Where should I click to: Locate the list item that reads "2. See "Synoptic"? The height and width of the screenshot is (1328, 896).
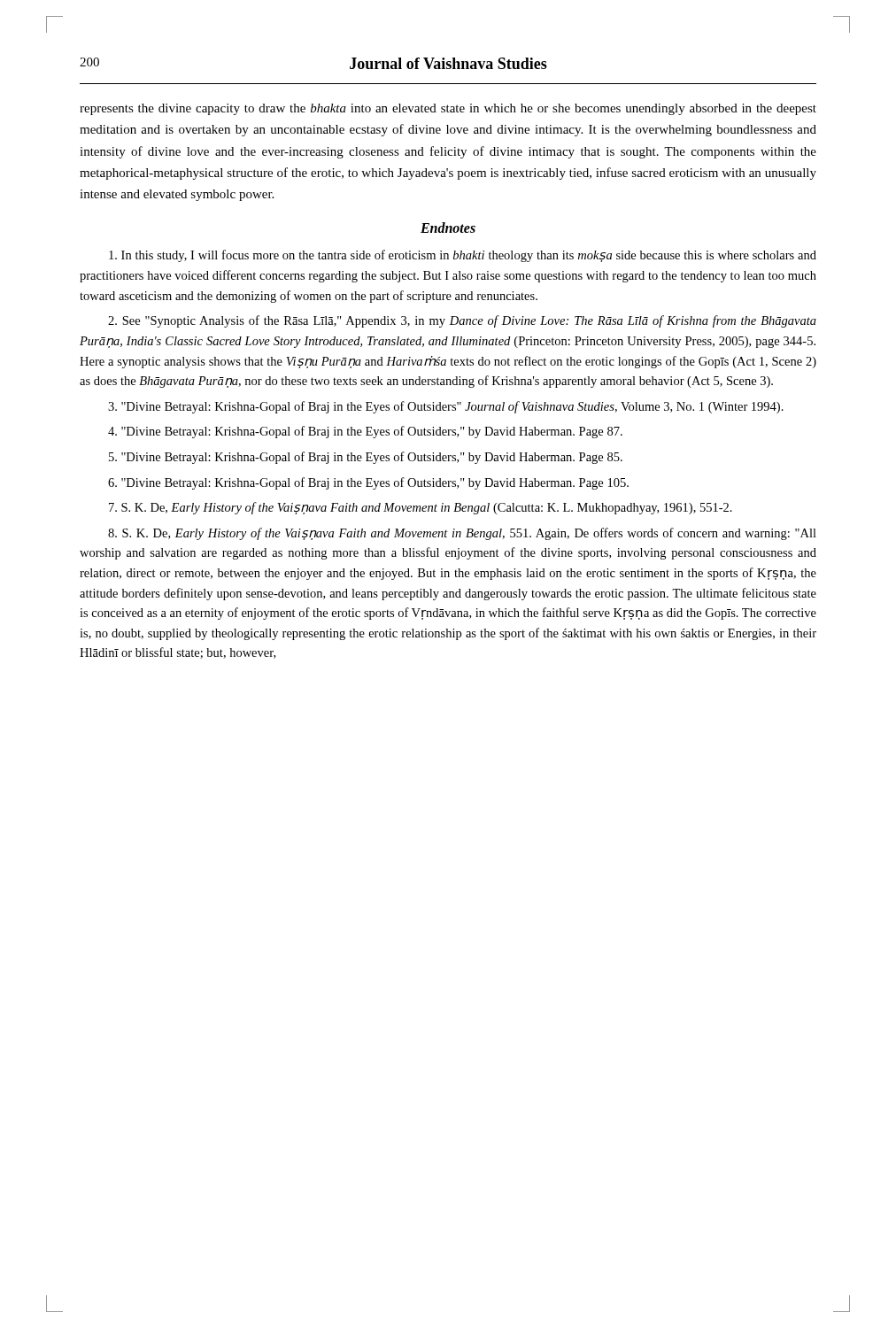click(448, 351)
